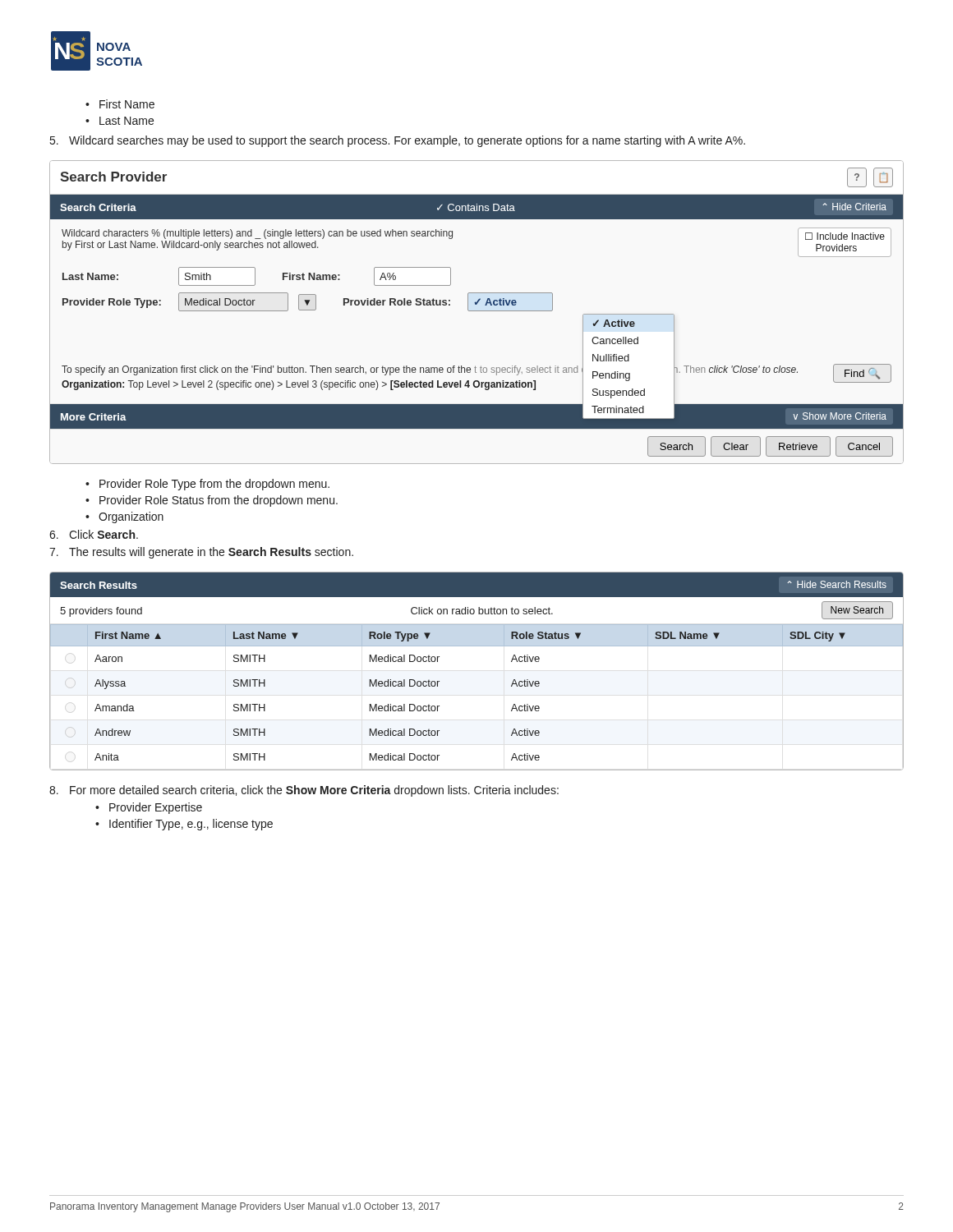
Task: Select the list item with the text "Provider Role Status"
Action: pos(212,501)
